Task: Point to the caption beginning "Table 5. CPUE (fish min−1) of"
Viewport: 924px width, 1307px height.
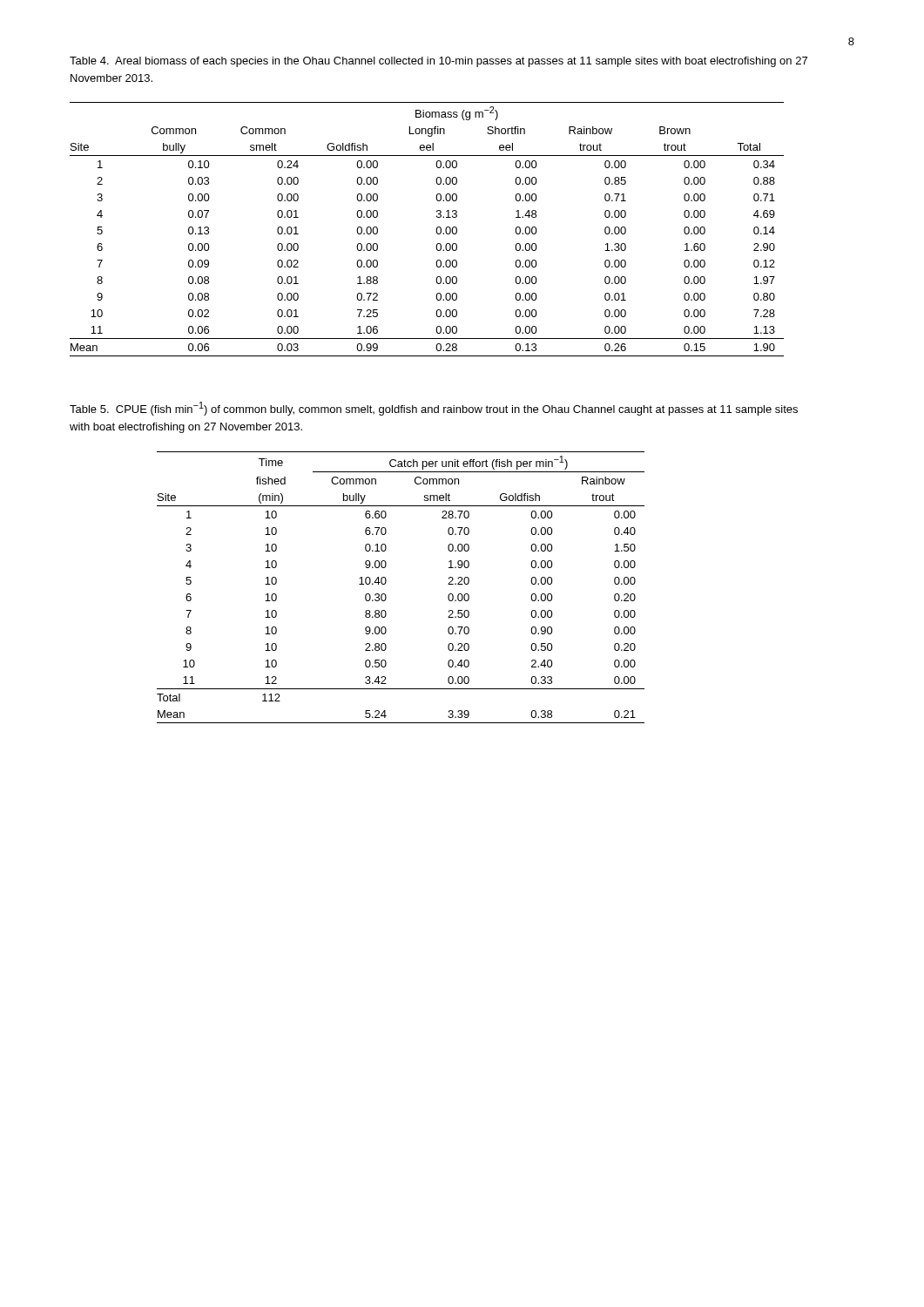Action: click(x=434, y=417)
